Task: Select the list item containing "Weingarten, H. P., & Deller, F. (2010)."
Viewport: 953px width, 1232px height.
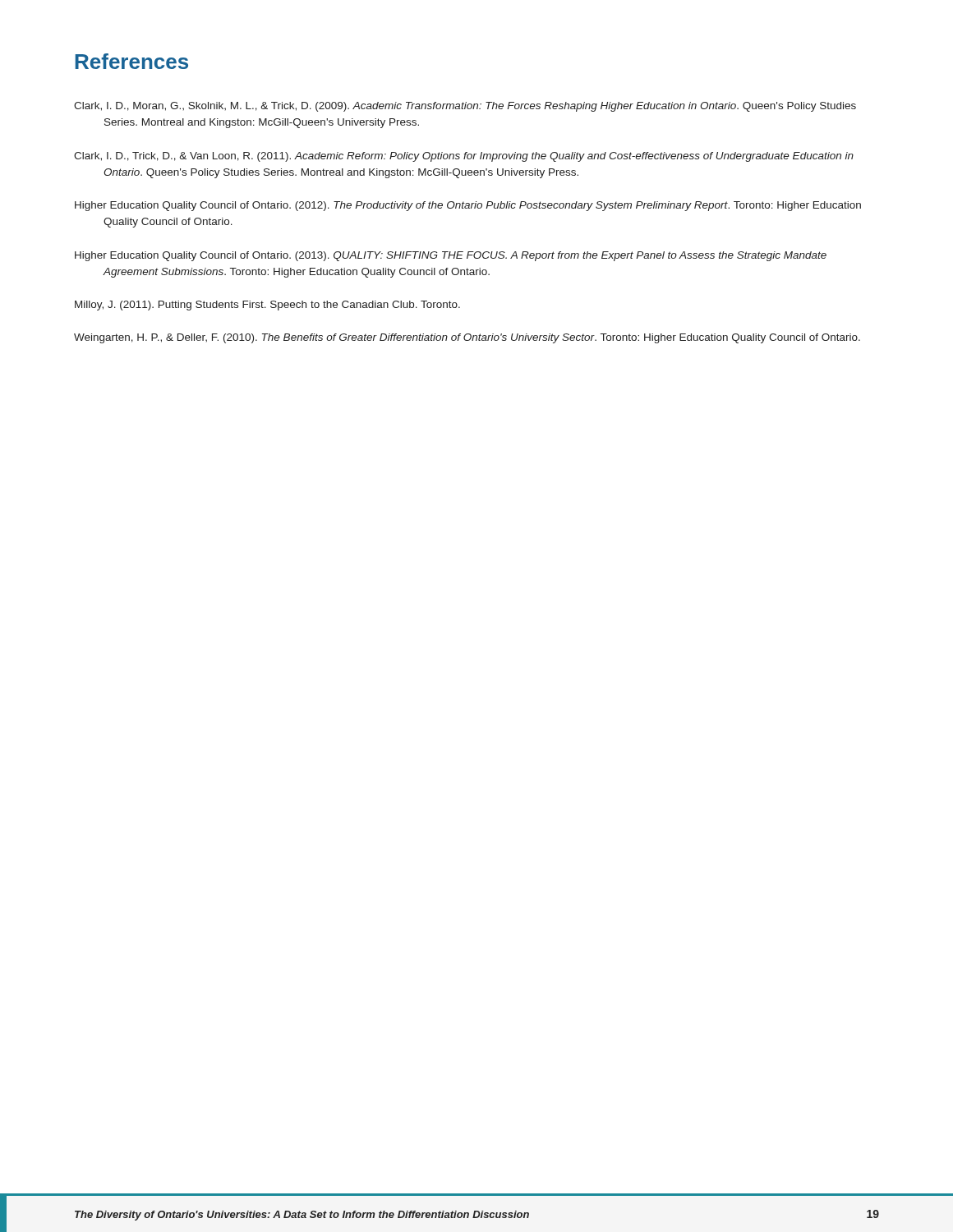Action: (467, 337)
